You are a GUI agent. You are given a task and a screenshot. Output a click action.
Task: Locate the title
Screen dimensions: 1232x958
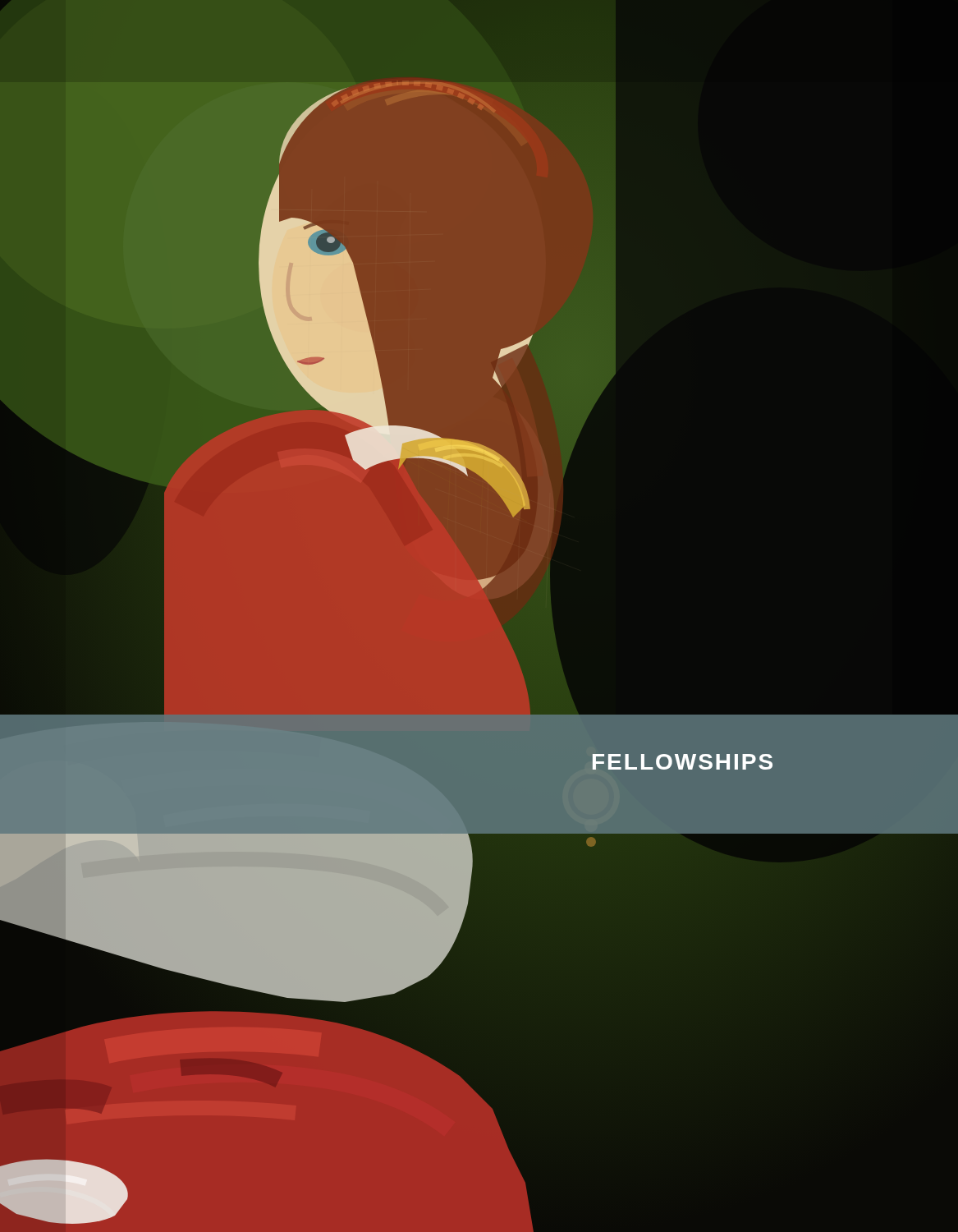[x=683, y=762]
